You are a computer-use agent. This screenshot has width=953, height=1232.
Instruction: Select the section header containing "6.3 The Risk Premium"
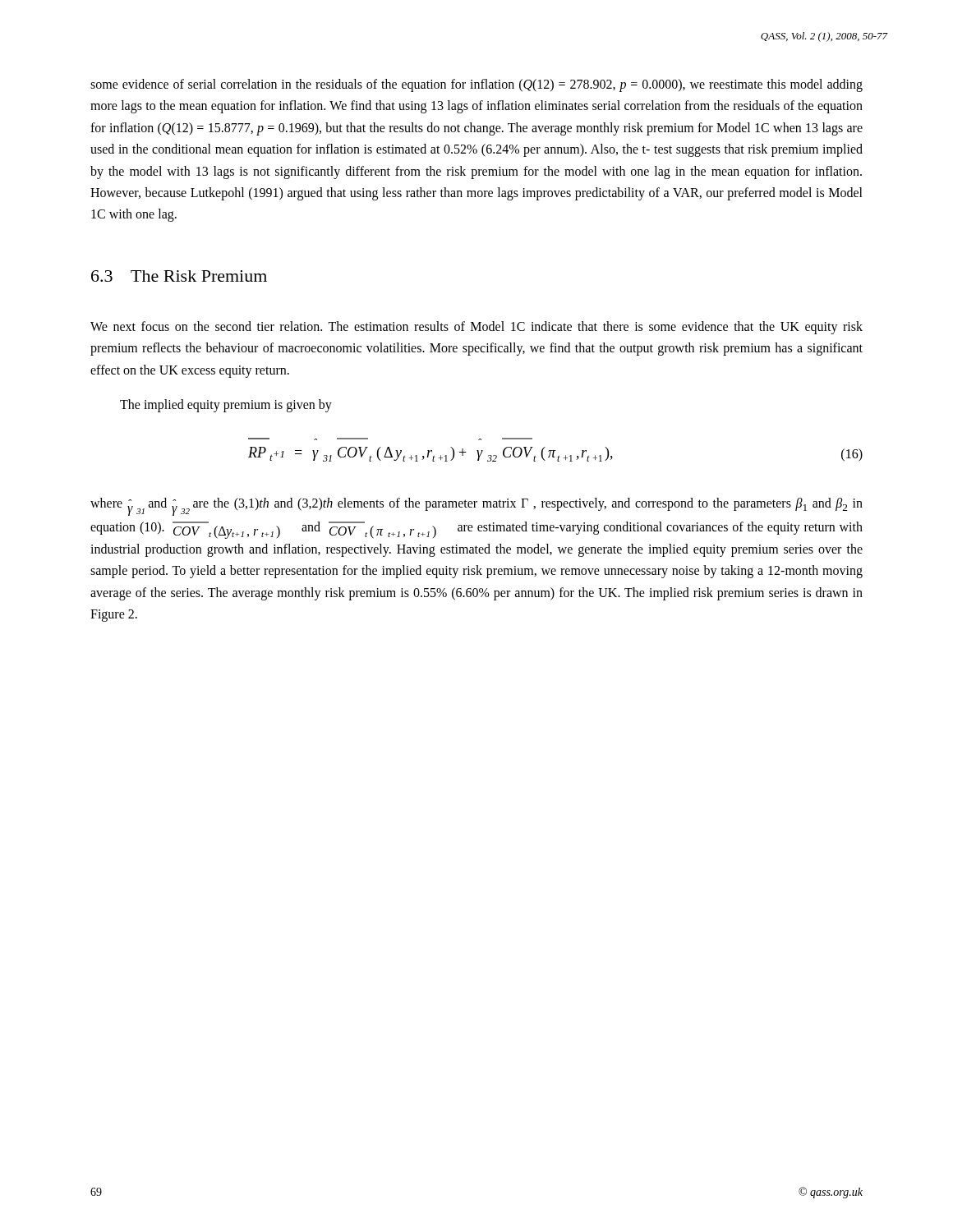[x=179, y=275]
